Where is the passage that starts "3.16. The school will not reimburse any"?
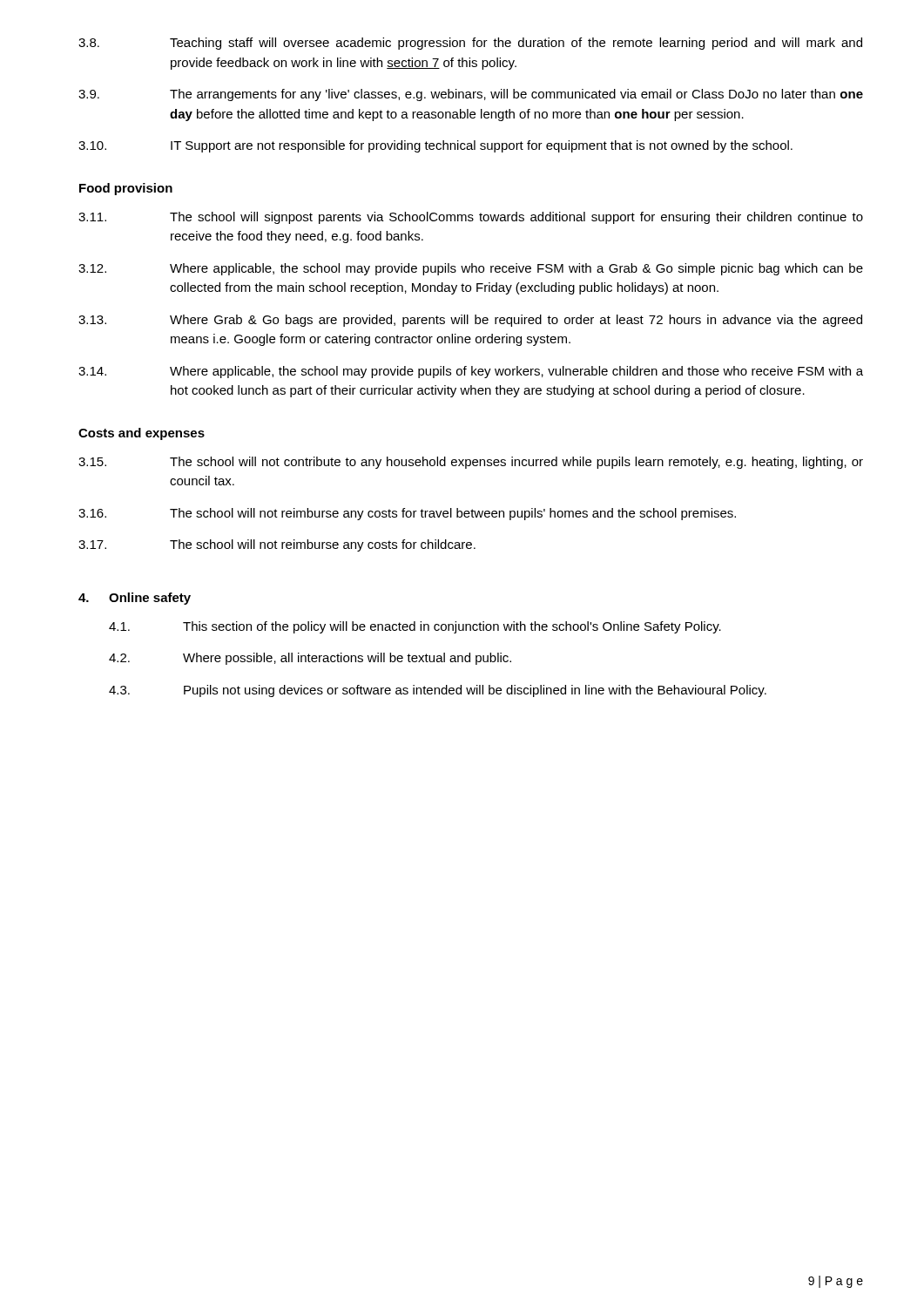924x1307 pixels. click(x=471, y=513)
